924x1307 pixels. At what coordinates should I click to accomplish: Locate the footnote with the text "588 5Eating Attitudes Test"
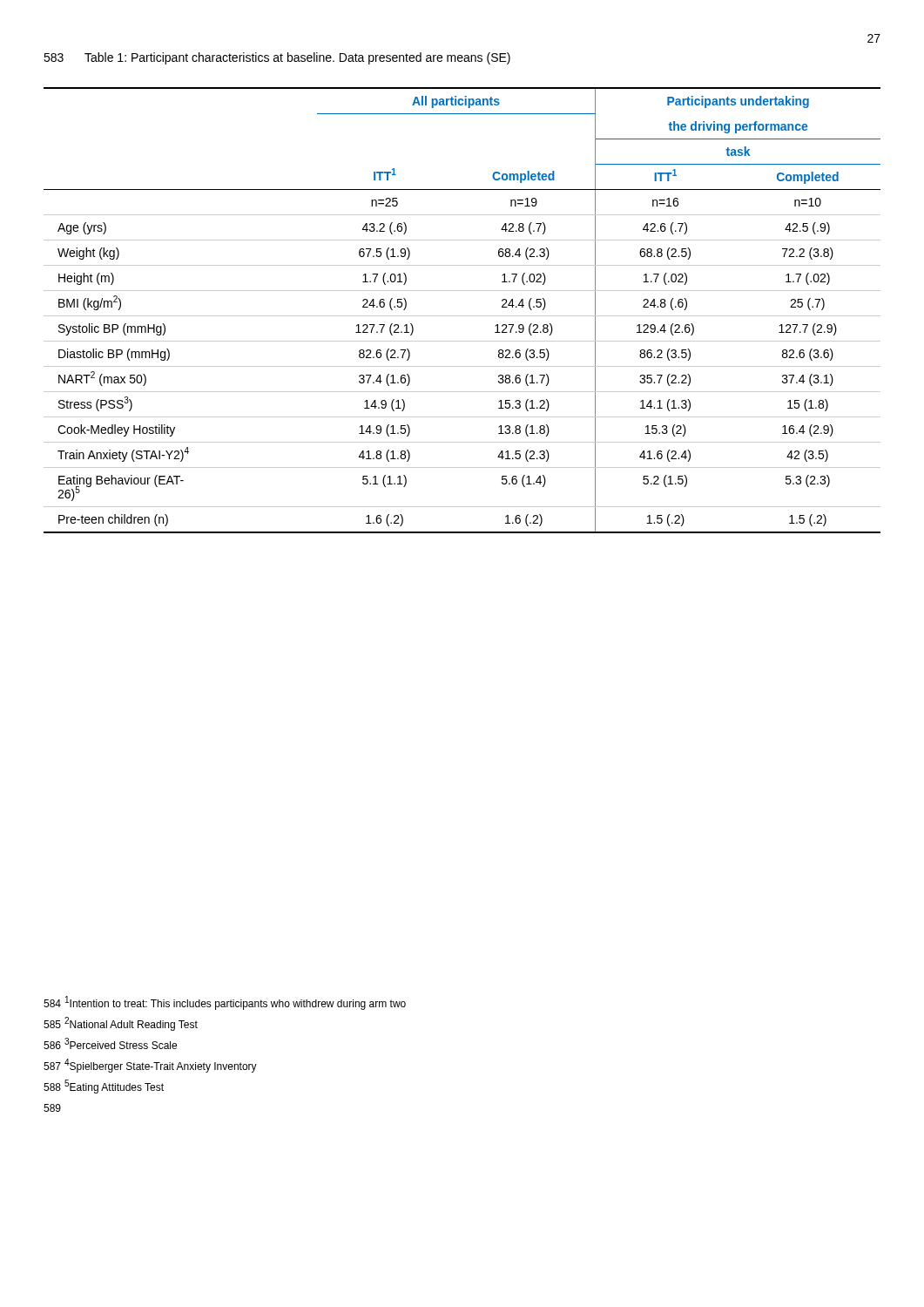point(104,1087)
